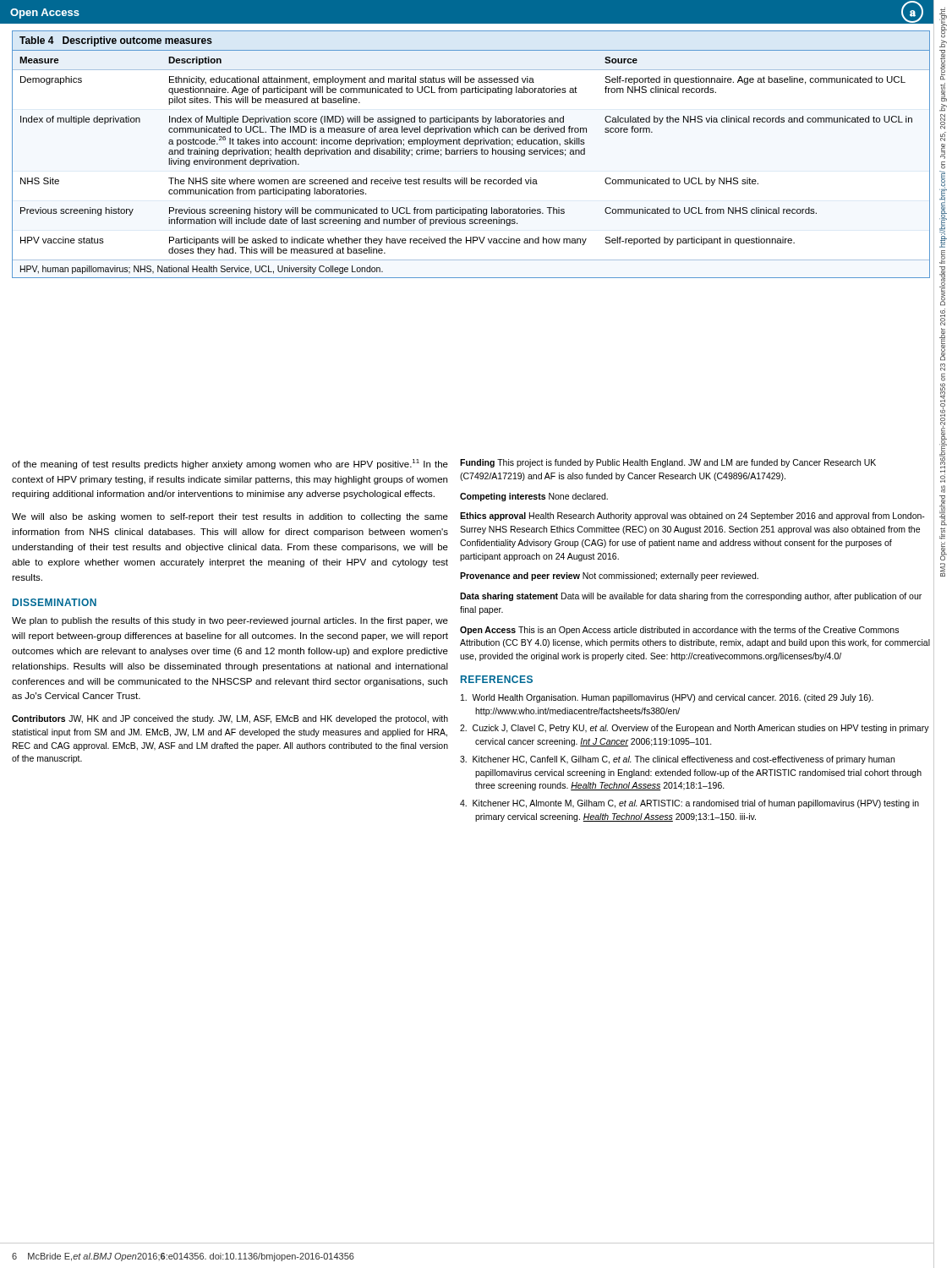Find the block starting "of the meaning of test results"
Screen dimensions: 1268x952
coord(230,478)
